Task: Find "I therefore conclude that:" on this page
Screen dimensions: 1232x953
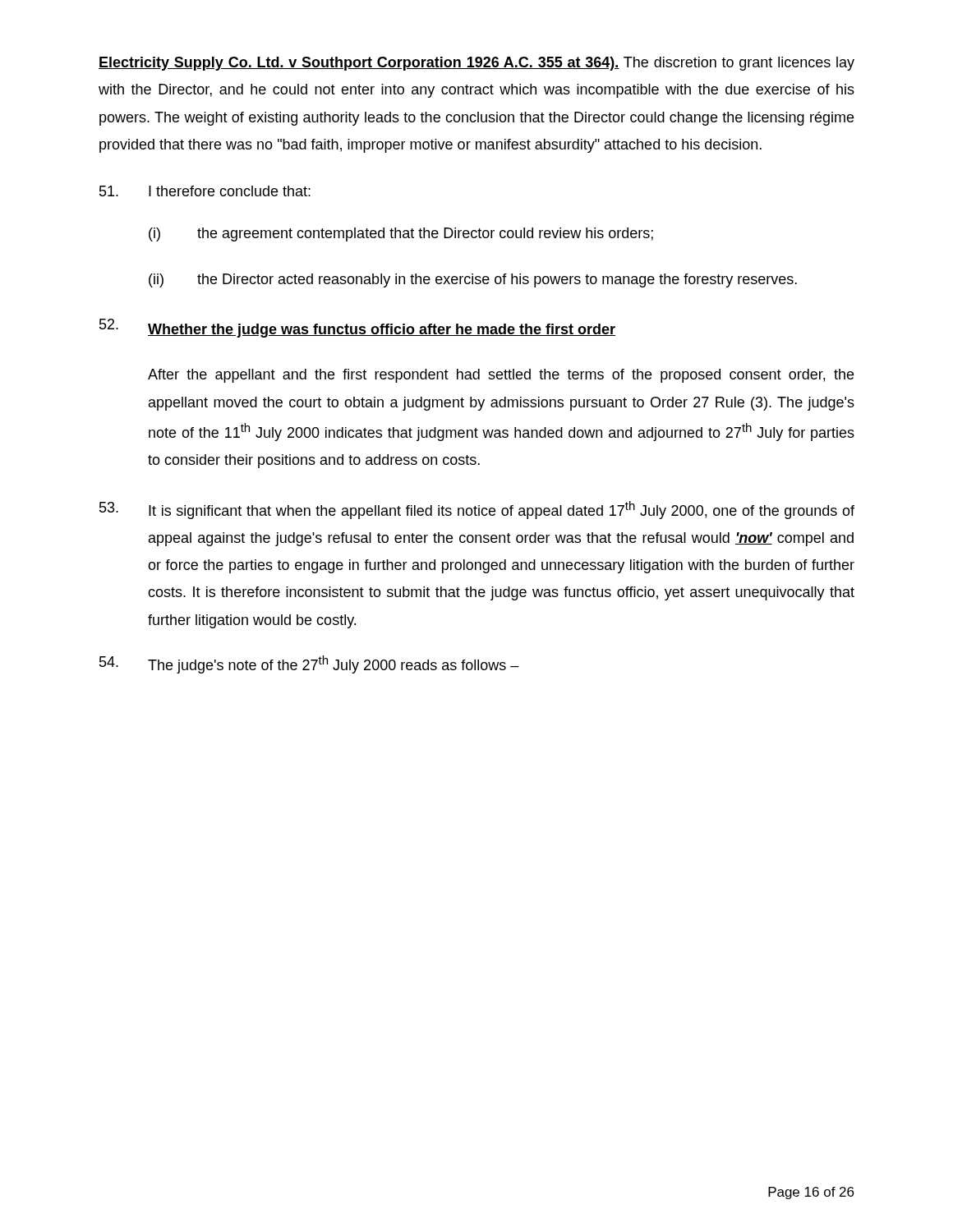Action: (x=205, y=191)
